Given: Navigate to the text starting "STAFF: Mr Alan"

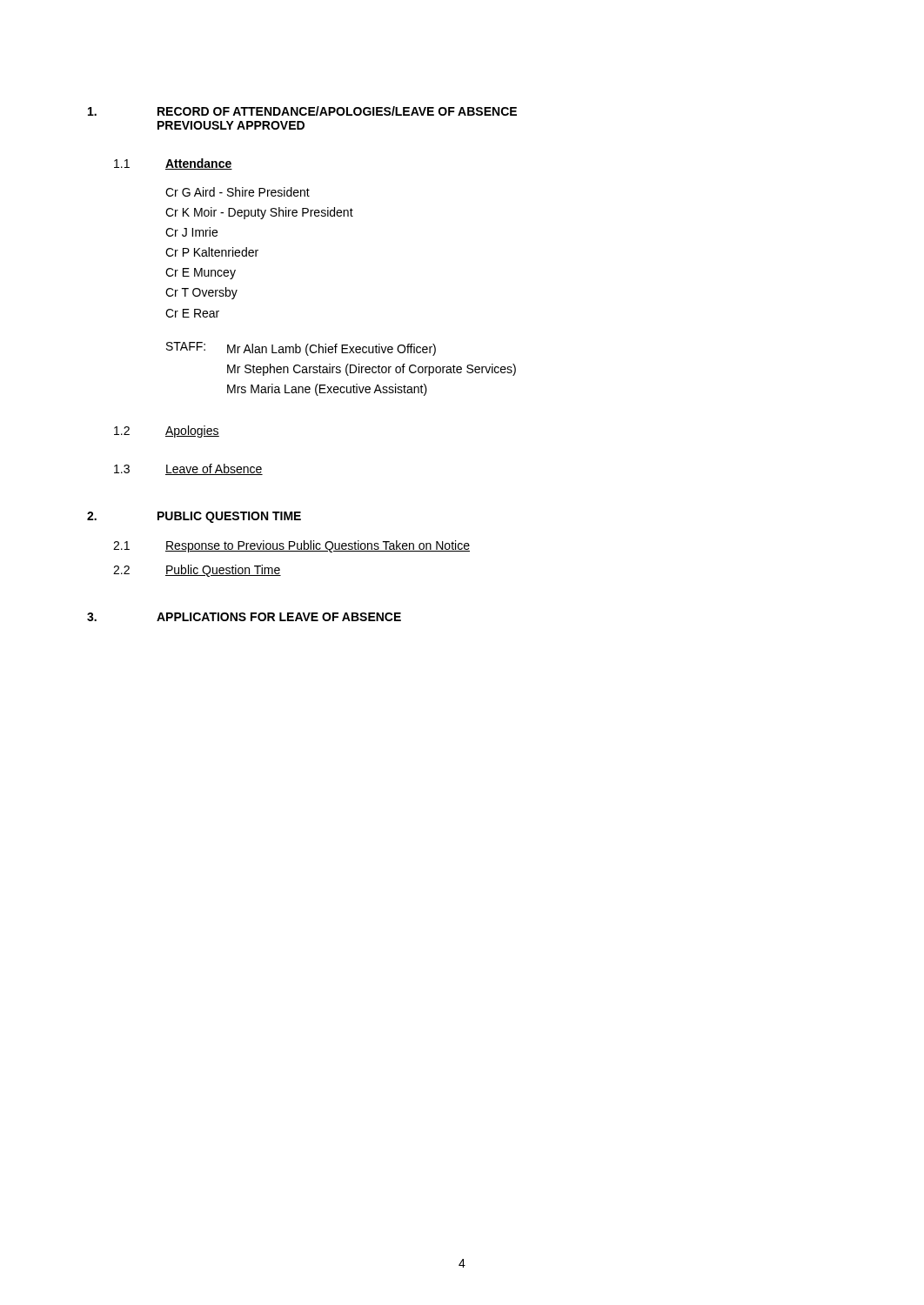Looking at the screenshot, I should pos(341,369).
